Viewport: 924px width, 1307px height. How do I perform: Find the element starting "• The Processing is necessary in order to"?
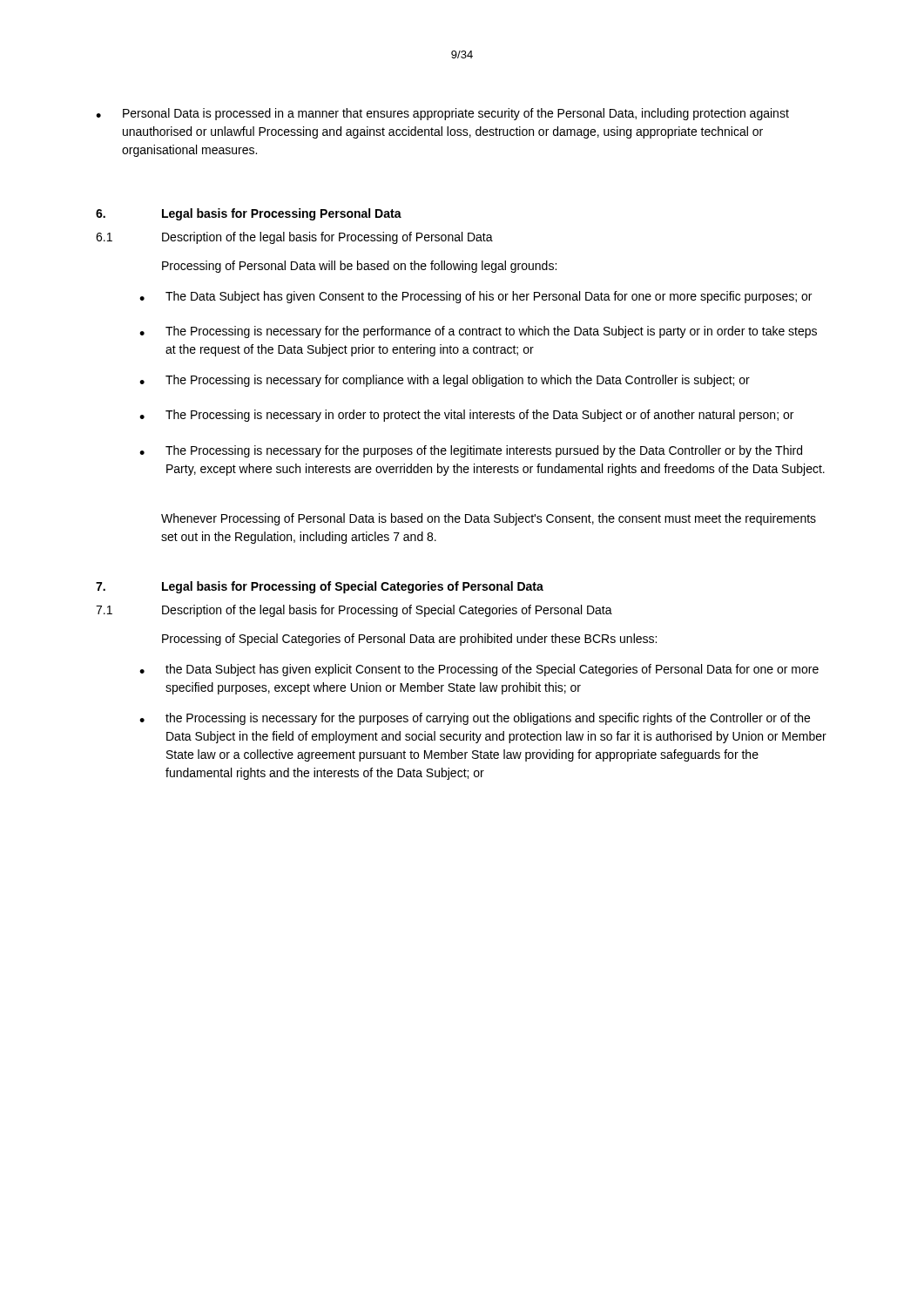click(484, 418)
